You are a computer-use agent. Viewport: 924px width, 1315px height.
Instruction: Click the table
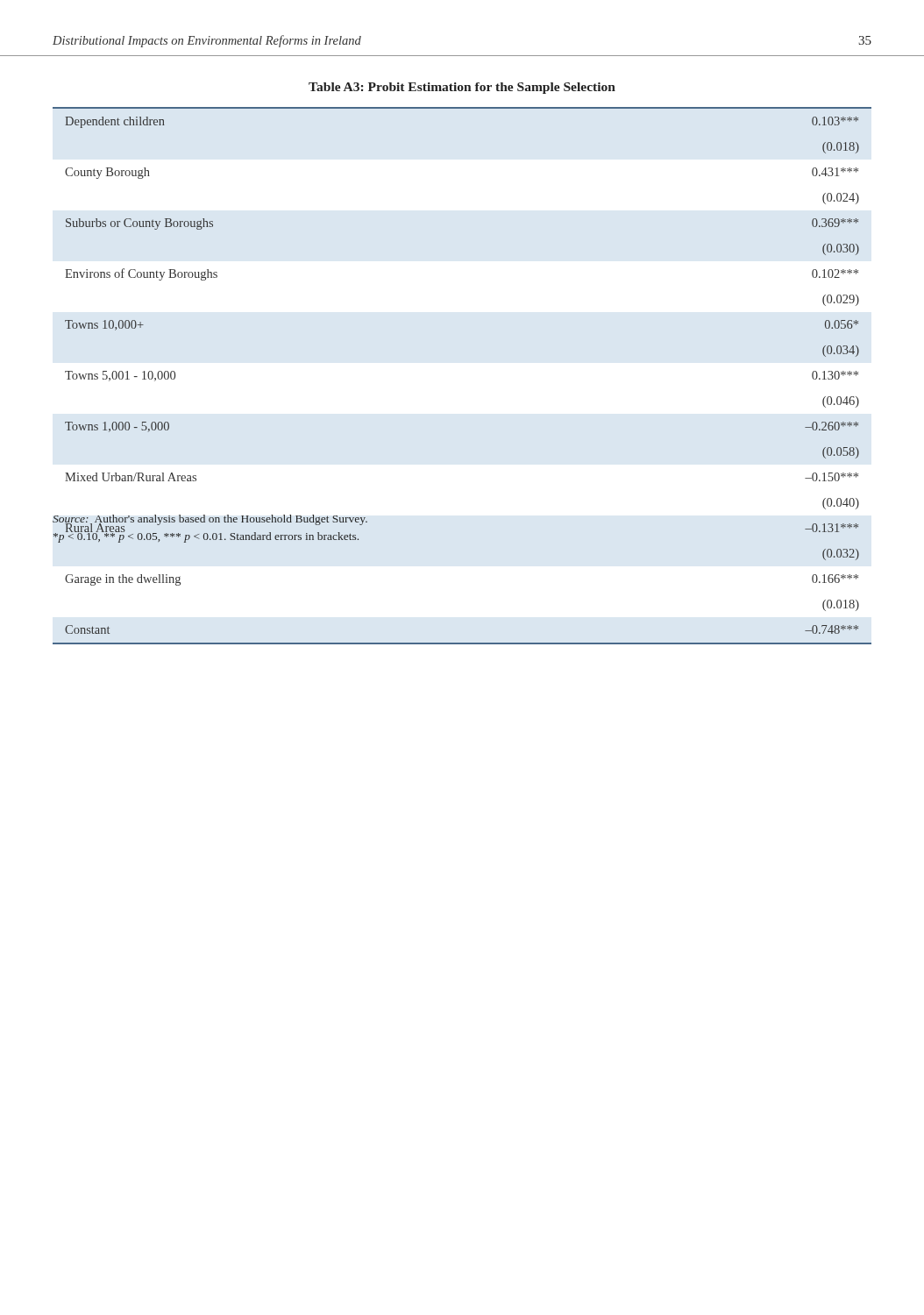click(462, 376)
